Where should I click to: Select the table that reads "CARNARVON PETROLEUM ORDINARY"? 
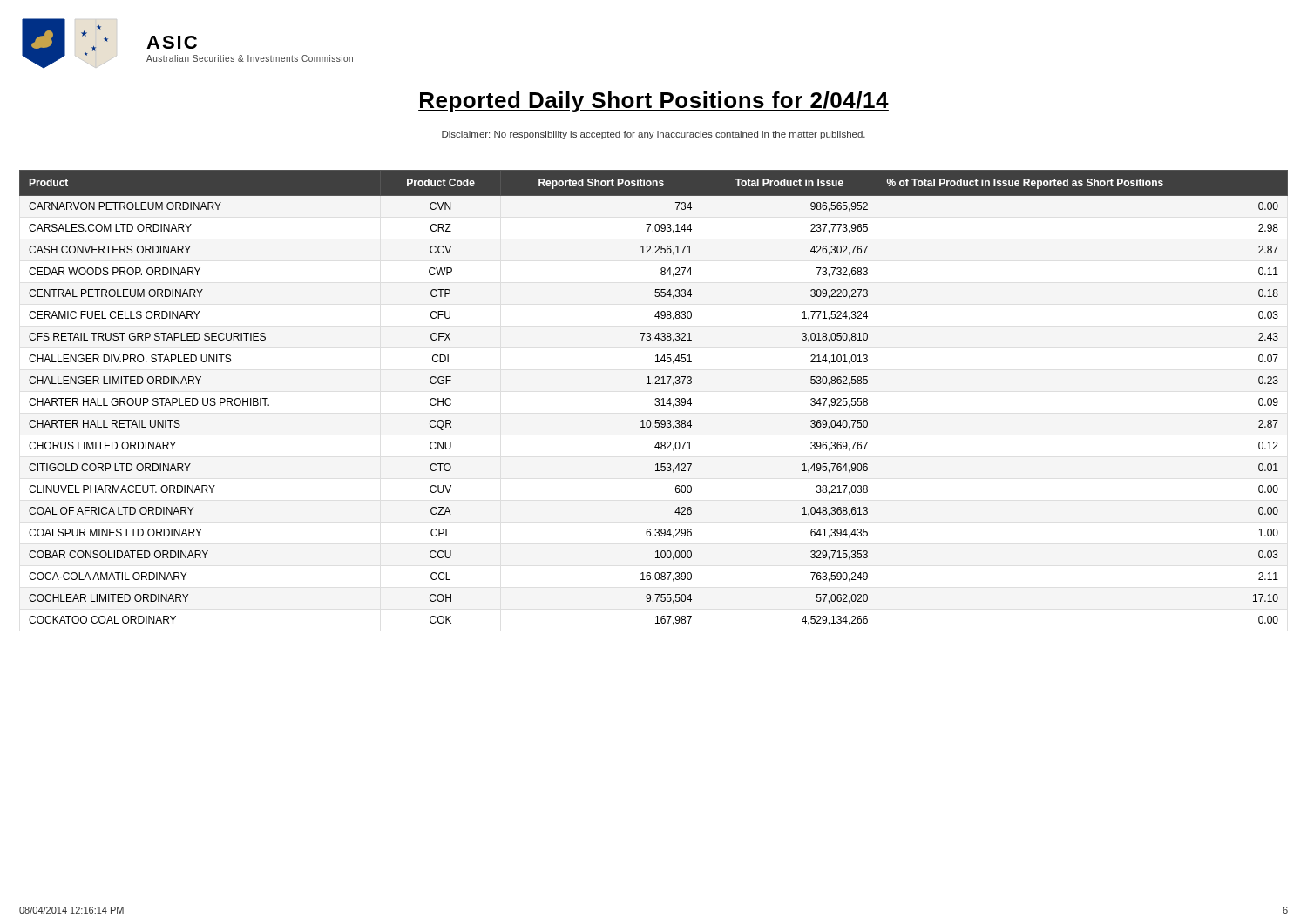click(654, 401)
